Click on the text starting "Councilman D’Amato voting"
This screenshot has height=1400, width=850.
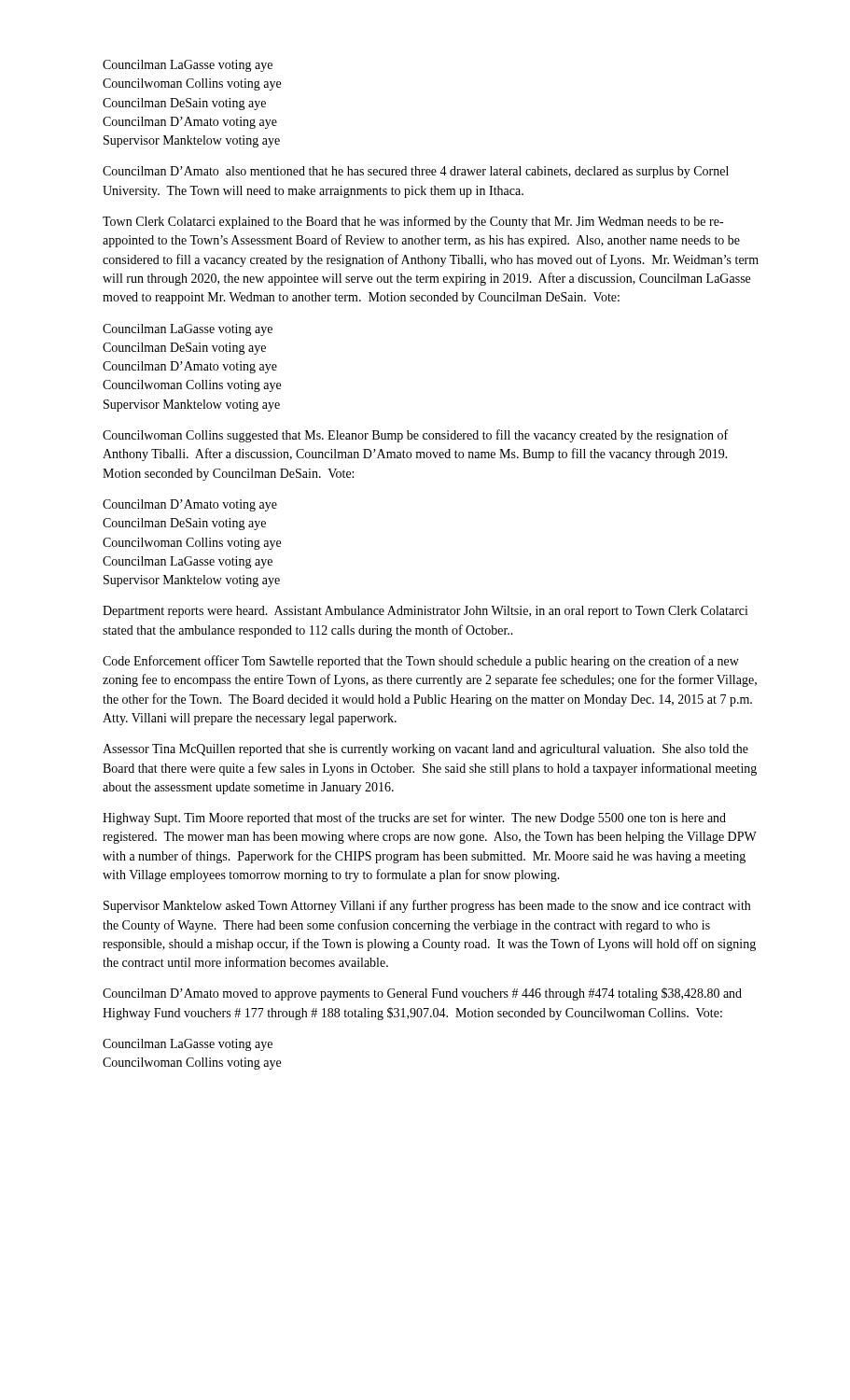point(192,542)
